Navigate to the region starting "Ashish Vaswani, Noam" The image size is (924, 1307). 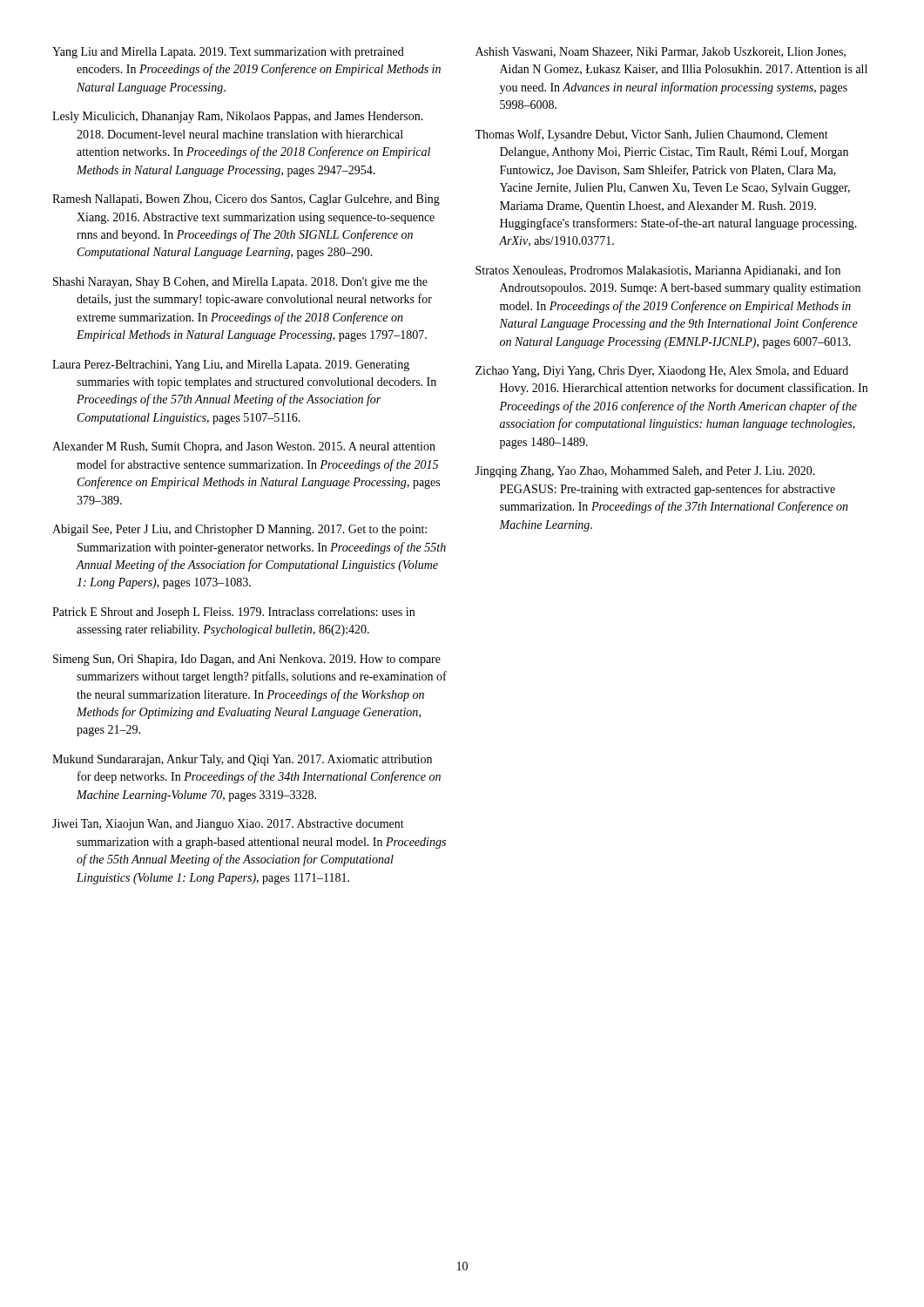[673, 79]
